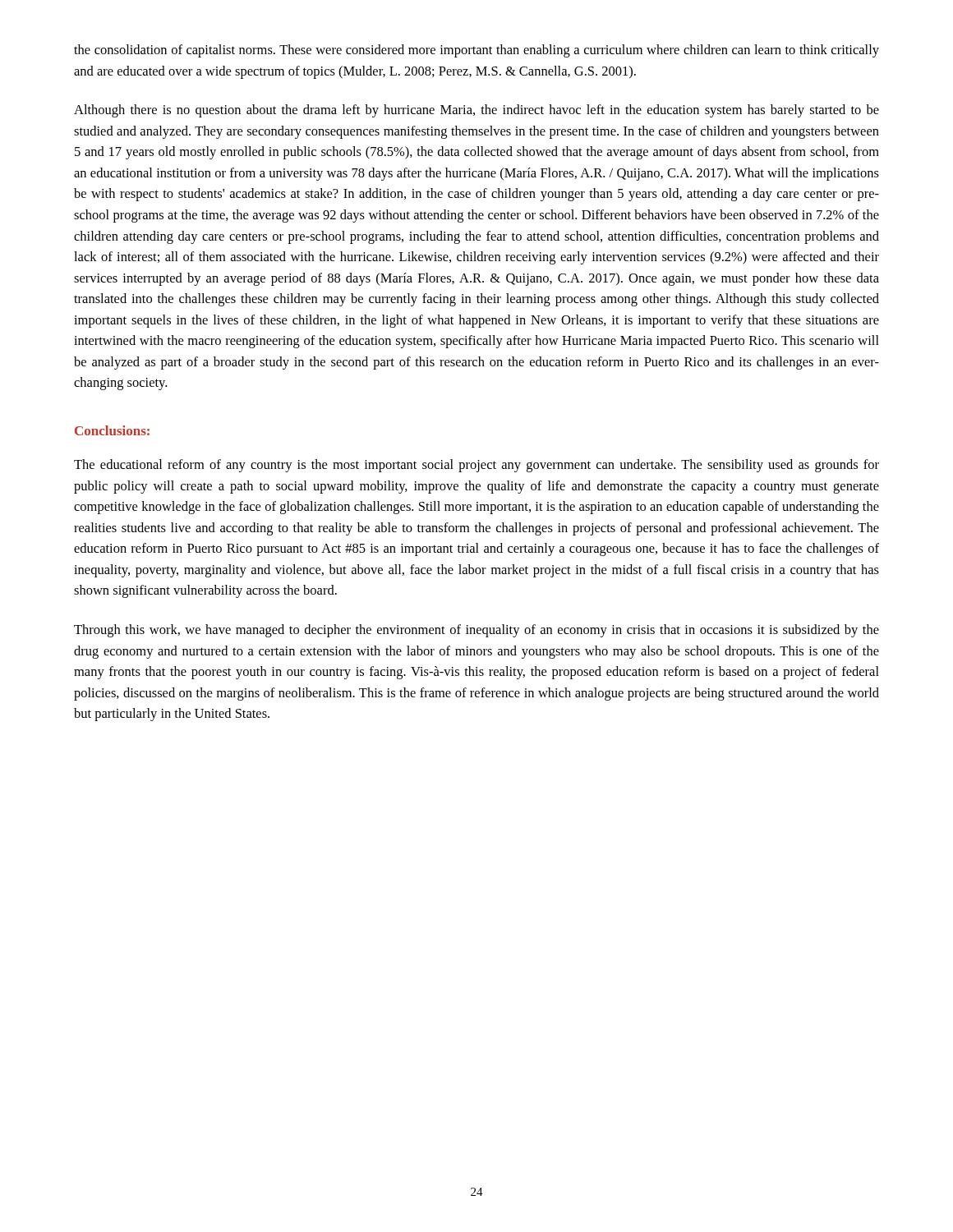This screenshot has height=1232, width=953.
Task: Click on the text starting "Through this work, we have"
Action: (x=476, y=672)
